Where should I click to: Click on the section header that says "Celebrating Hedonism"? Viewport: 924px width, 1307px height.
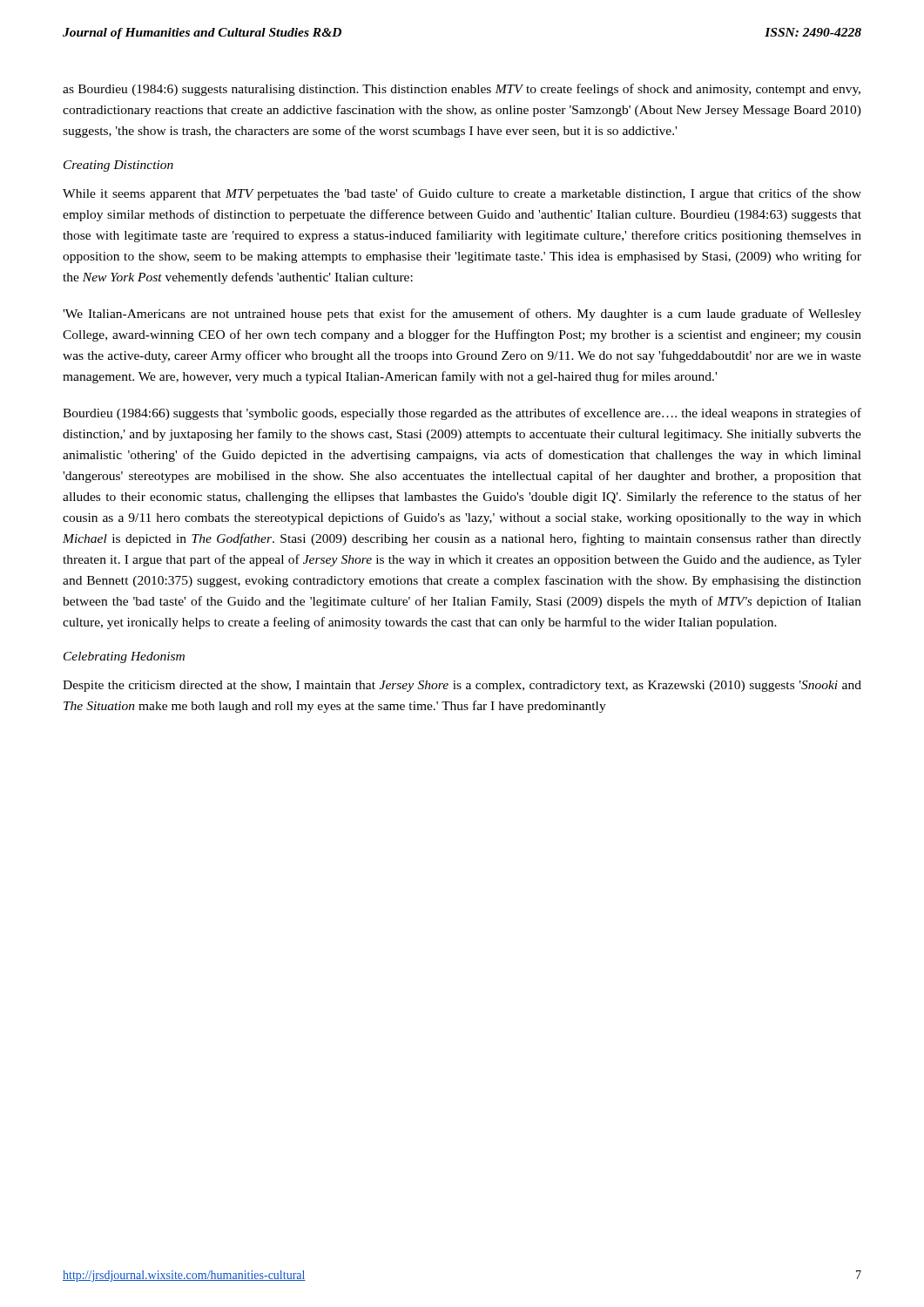coord(124,656)
